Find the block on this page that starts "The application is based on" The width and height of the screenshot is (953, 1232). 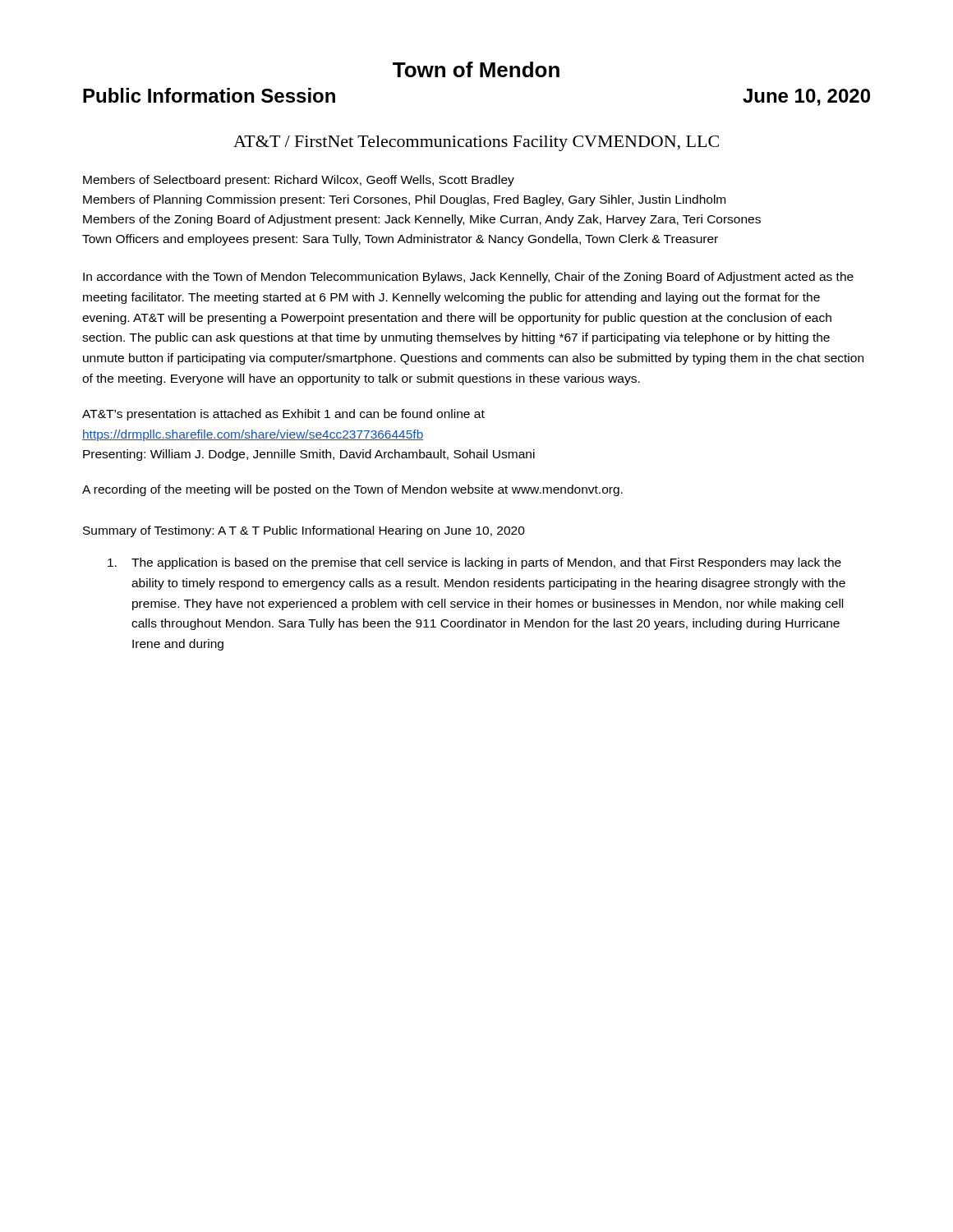point(489,604)
